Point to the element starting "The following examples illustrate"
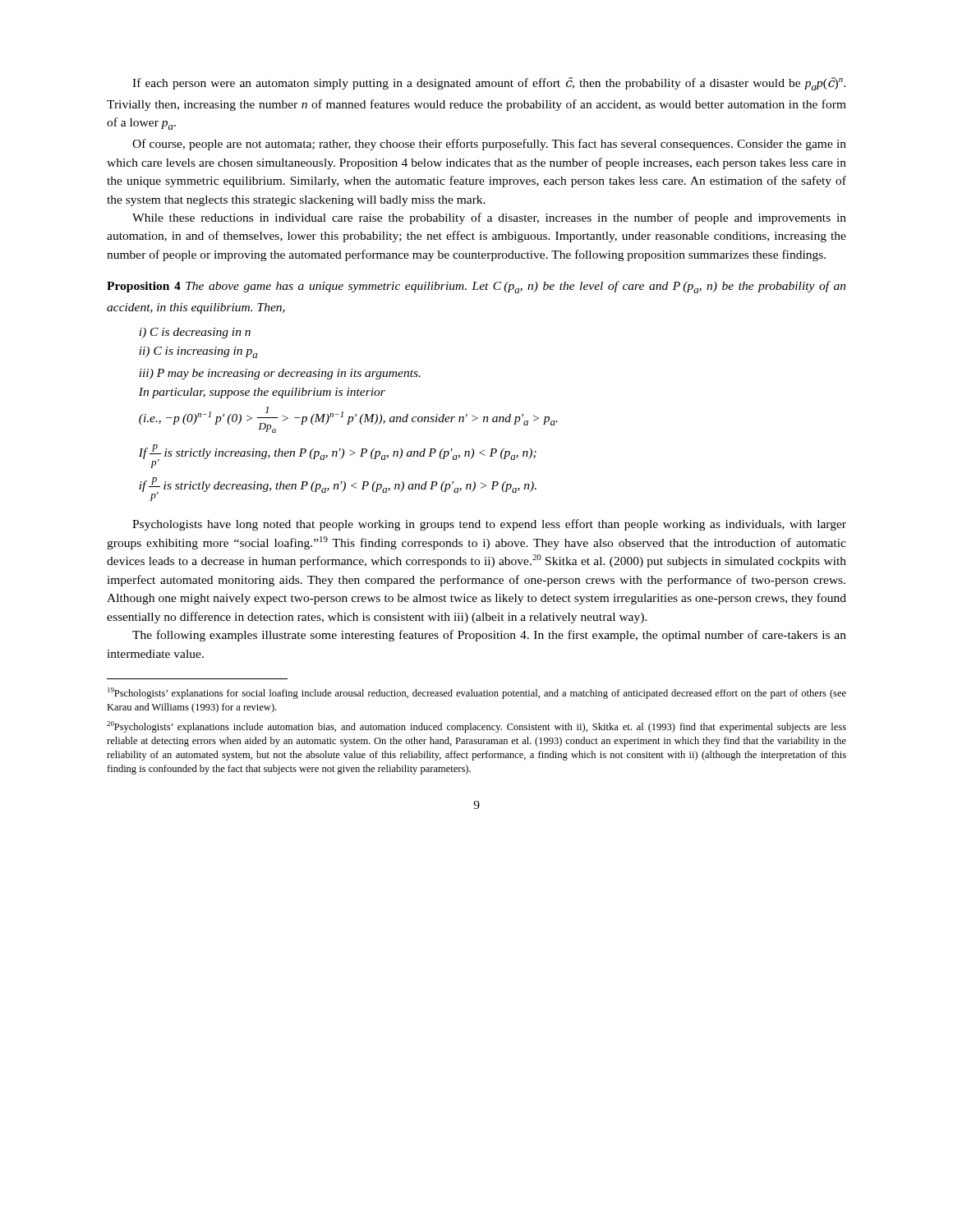The width and height of the screenshot is (953, 1232). tap(476, 644)
